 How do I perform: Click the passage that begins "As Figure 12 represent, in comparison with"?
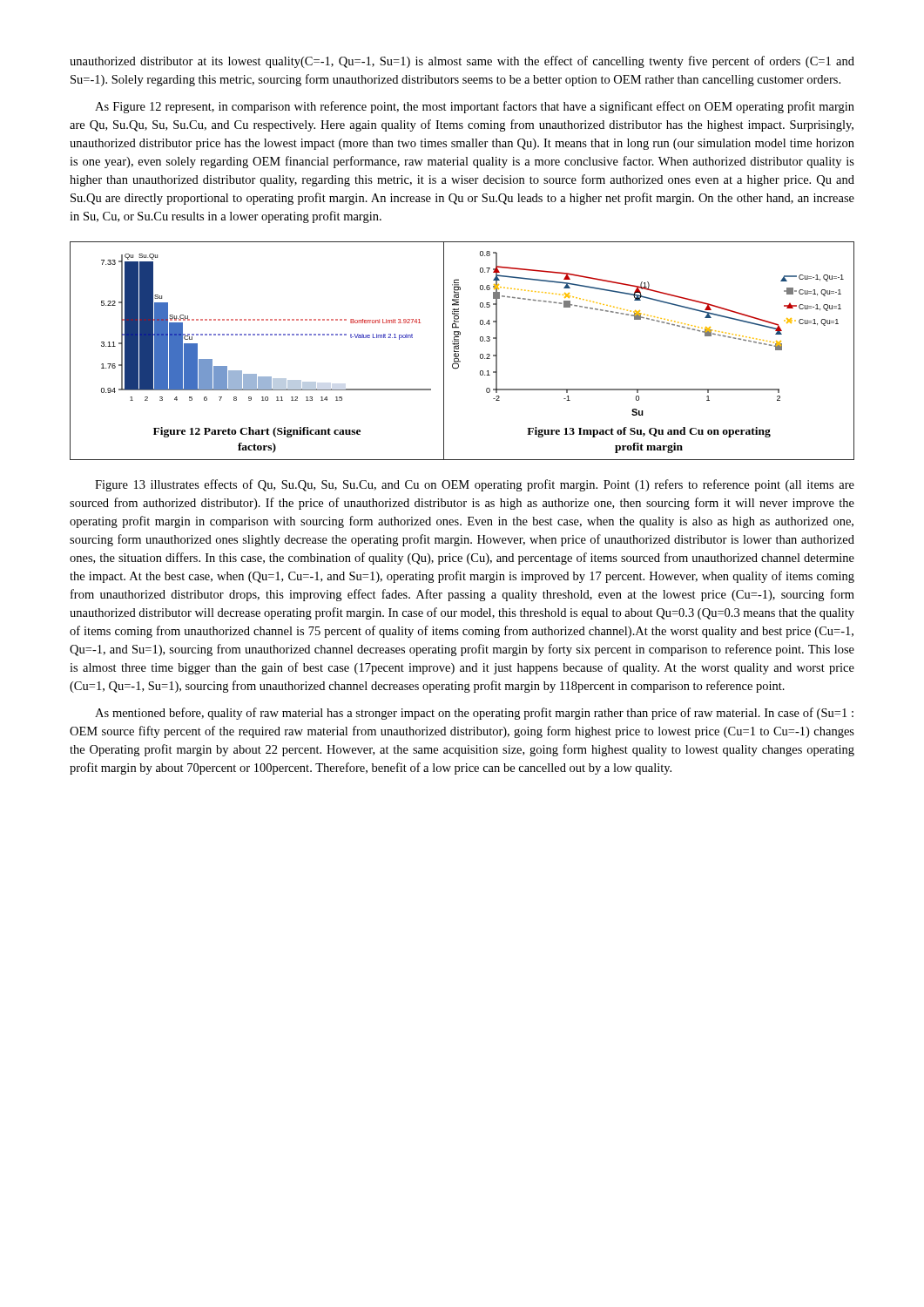462,162
